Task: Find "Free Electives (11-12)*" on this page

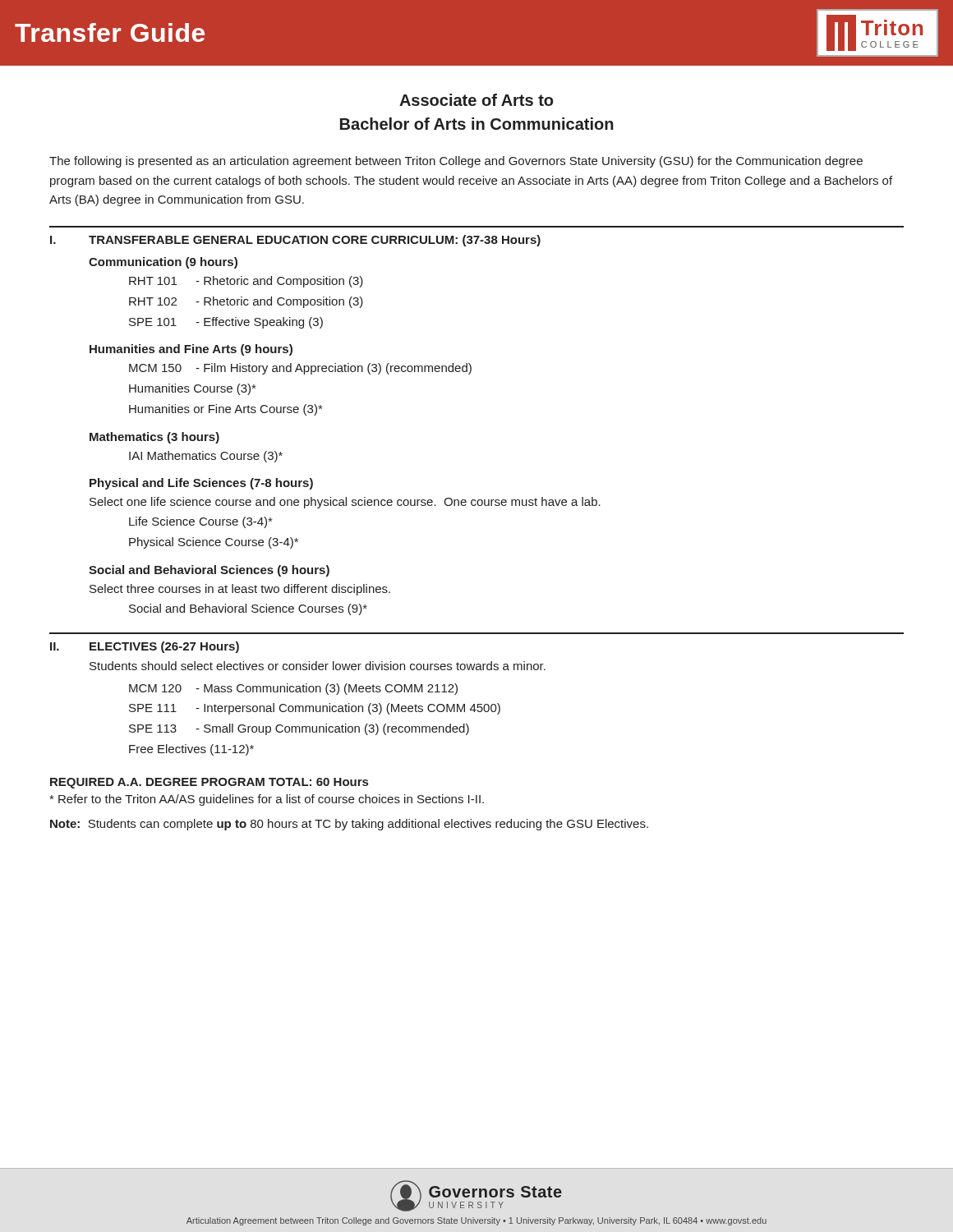Action: coord(191,749)
